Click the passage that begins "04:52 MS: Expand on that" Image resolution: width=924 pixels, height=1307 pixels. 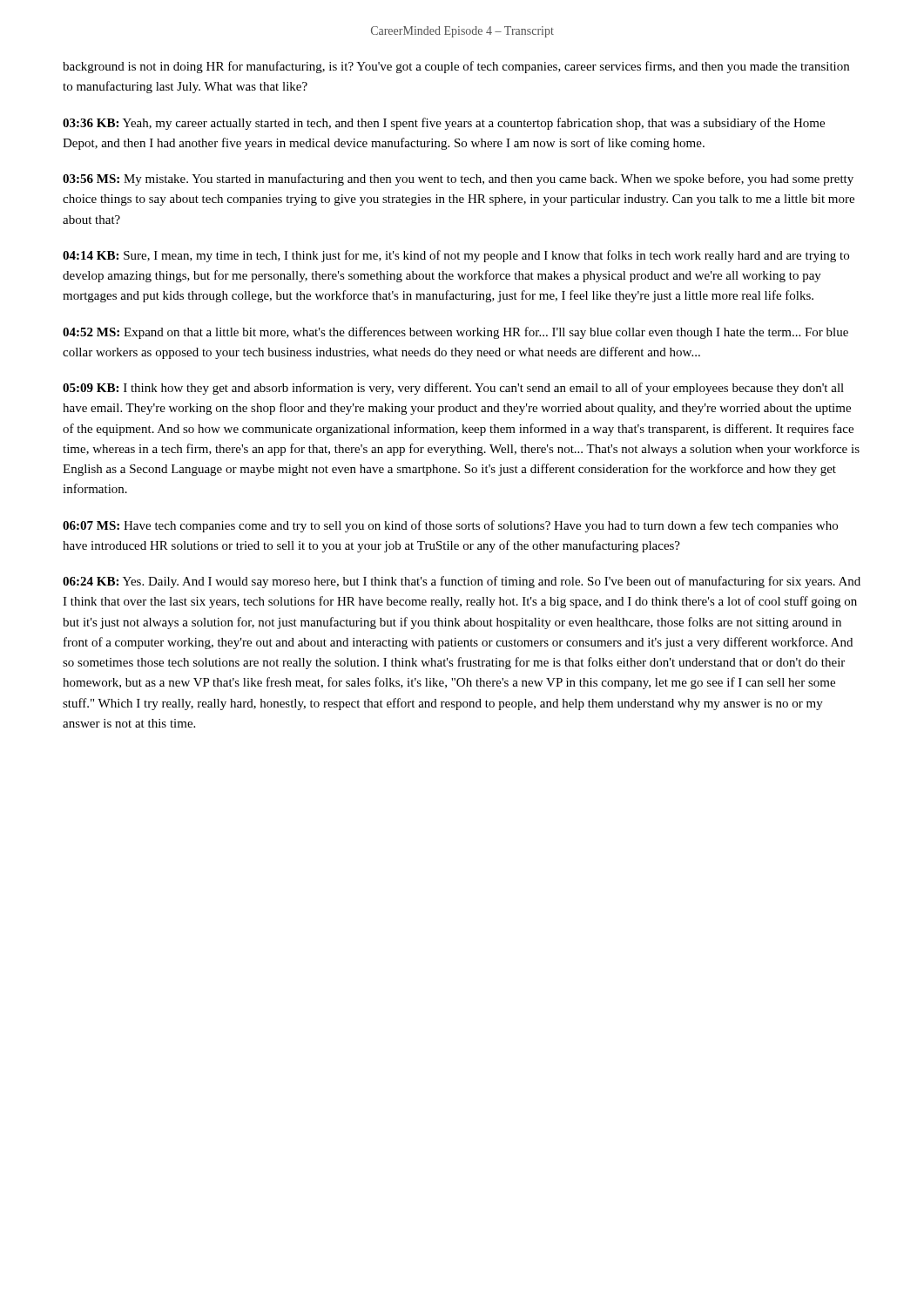[x=456, y=342]
